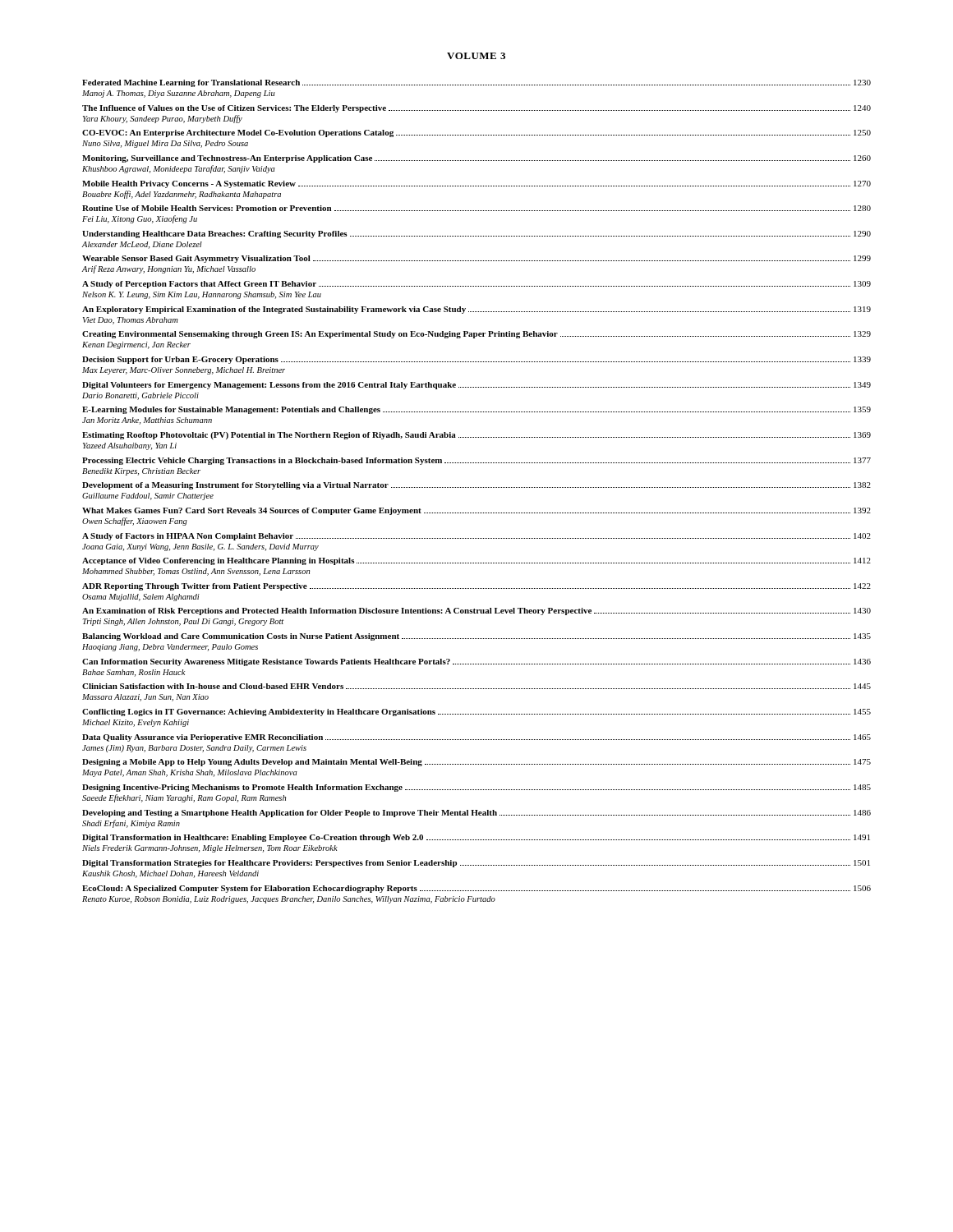Find the list item that says "E-Learning Modules for Sustainable Management: Potentials"
953x1232 pixels.
click(x=476, y=415)
